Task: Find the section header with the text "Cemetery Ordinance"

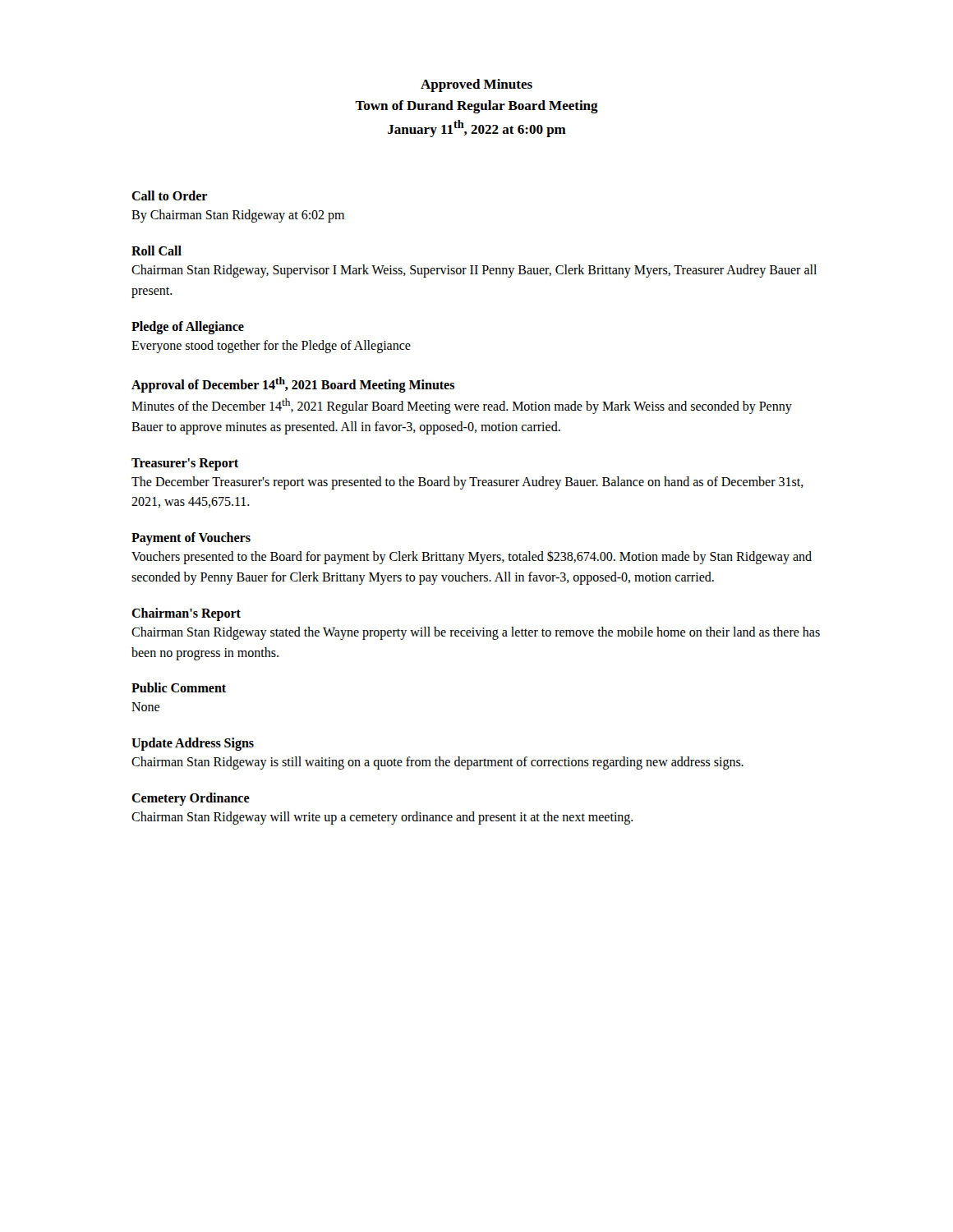Action: [191, 799]
